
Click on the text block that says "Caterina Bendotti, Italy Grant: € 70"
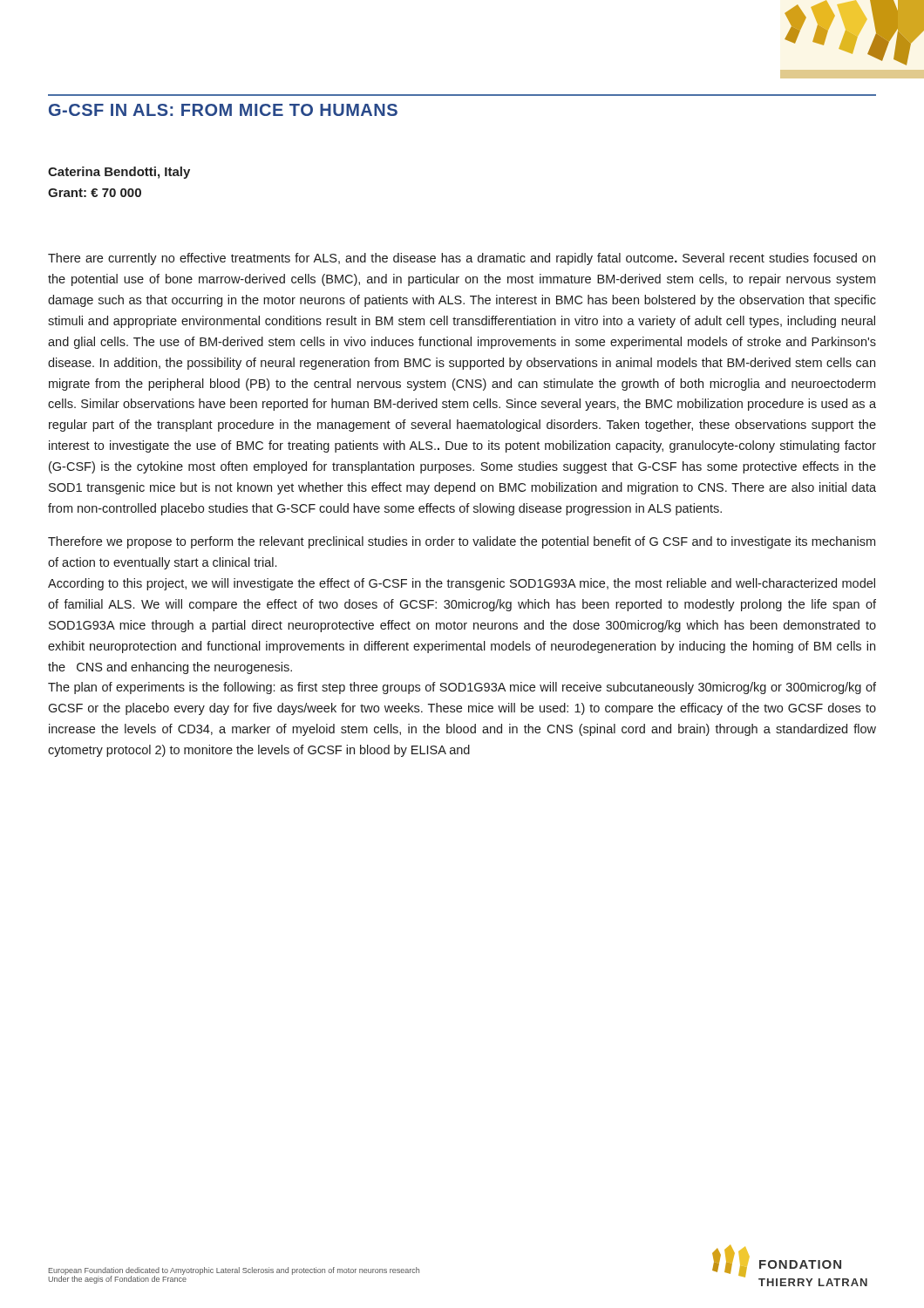pos(119,182)
